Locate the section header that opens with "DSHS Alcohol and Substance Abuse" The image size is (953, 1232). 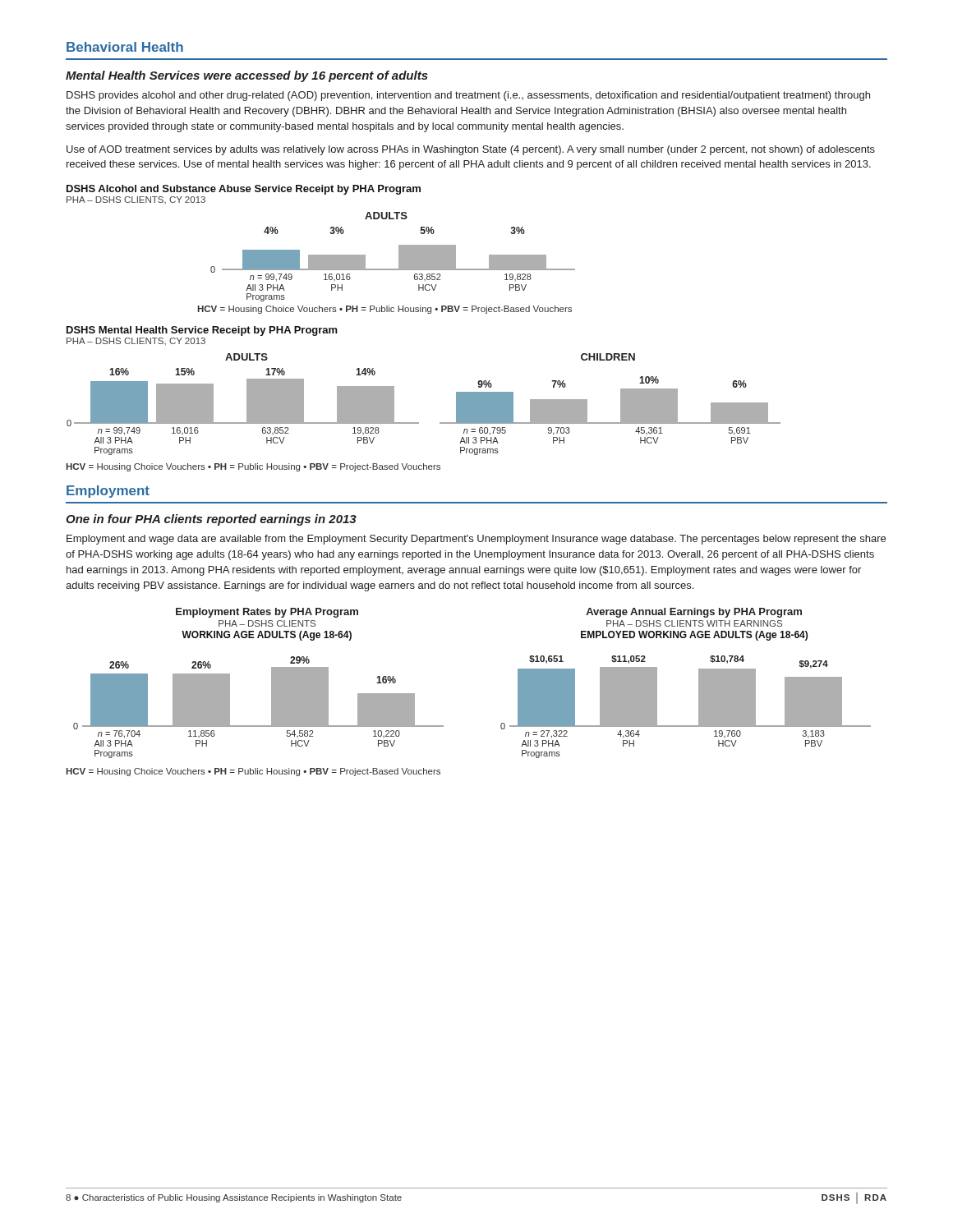click(x=243, y=189)
